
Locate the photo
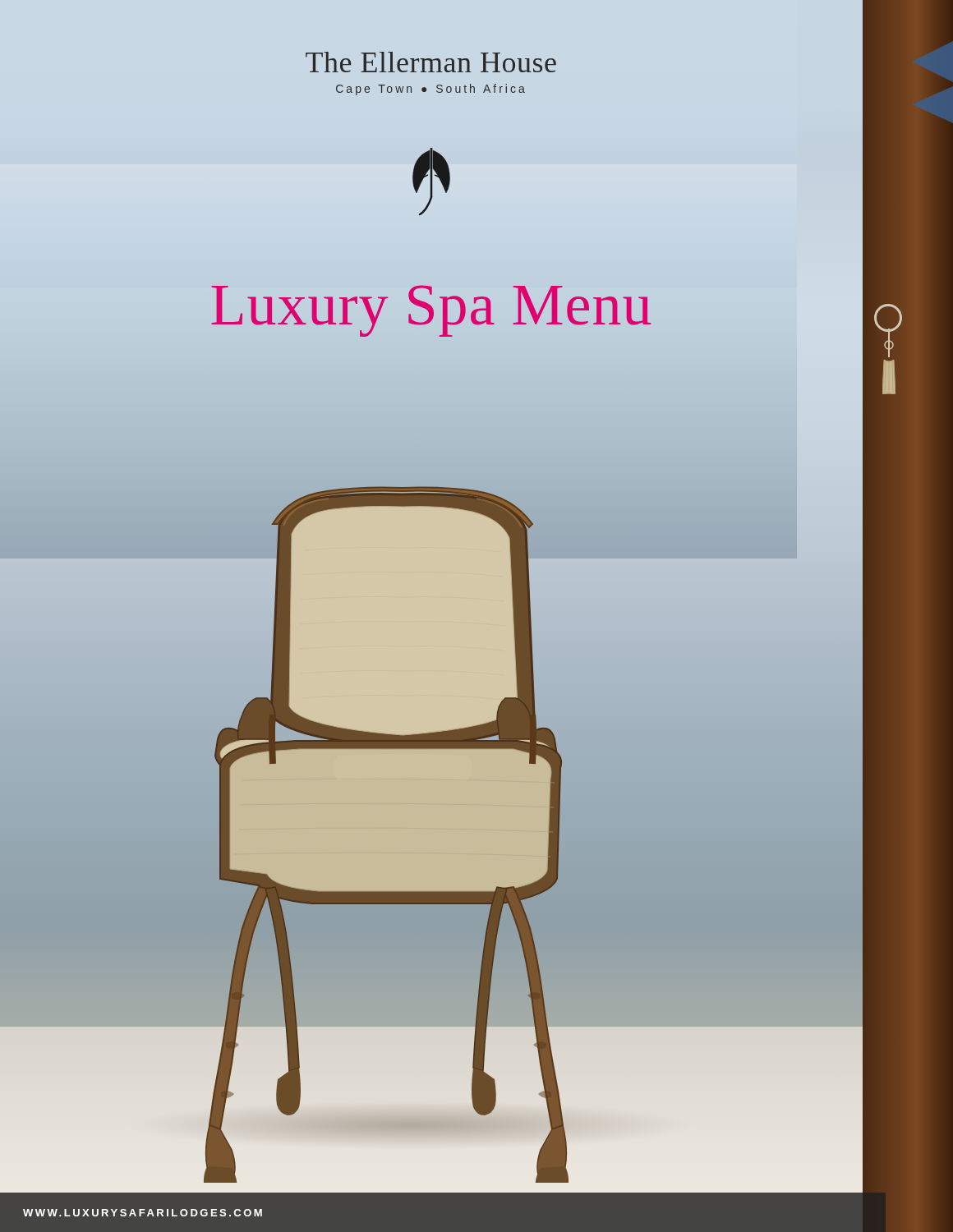pyautogui.click(x=407, y=834)
